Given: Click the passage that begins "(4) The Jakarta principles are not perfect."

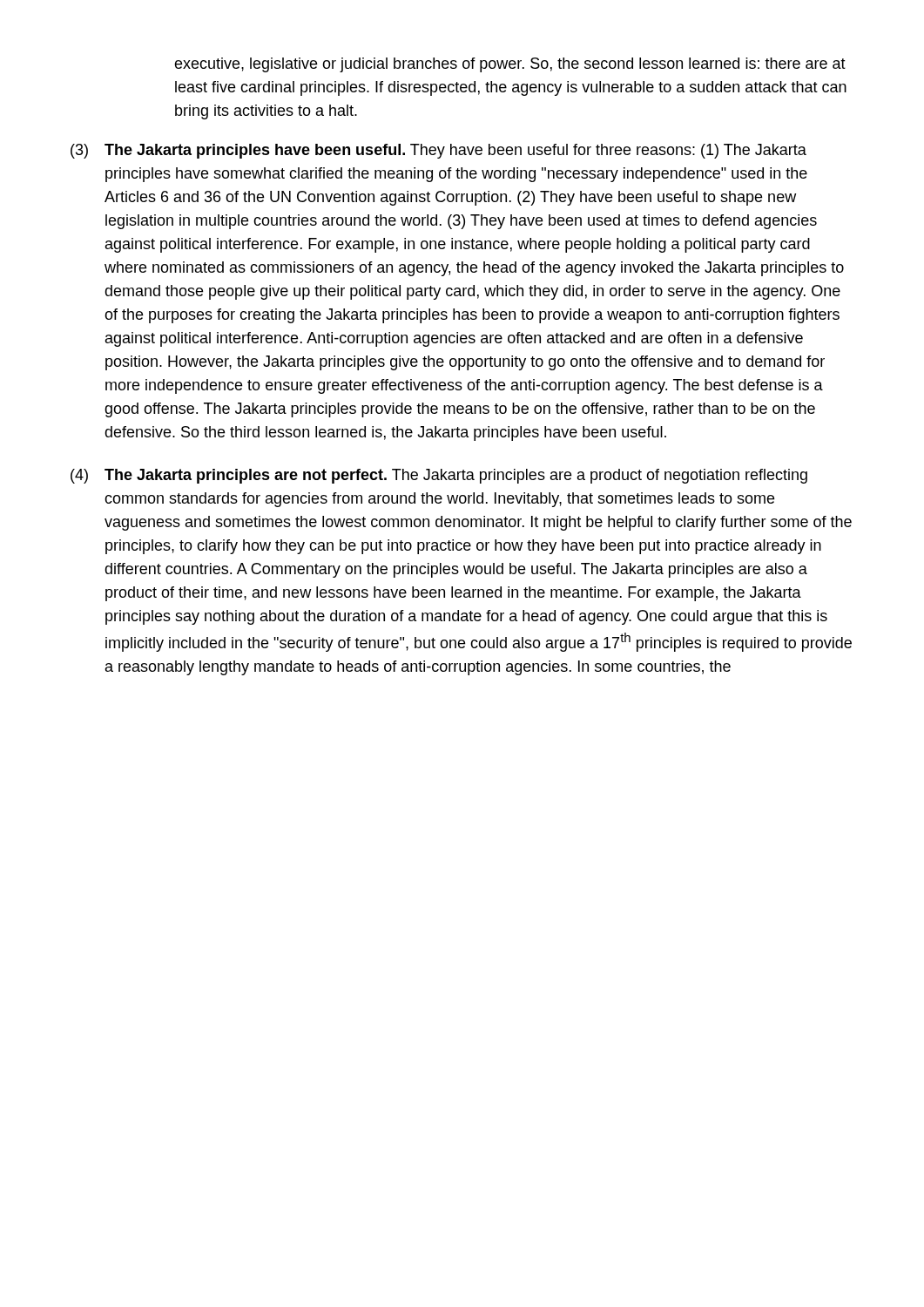Looking at the screenshot, I should [462, 571].
